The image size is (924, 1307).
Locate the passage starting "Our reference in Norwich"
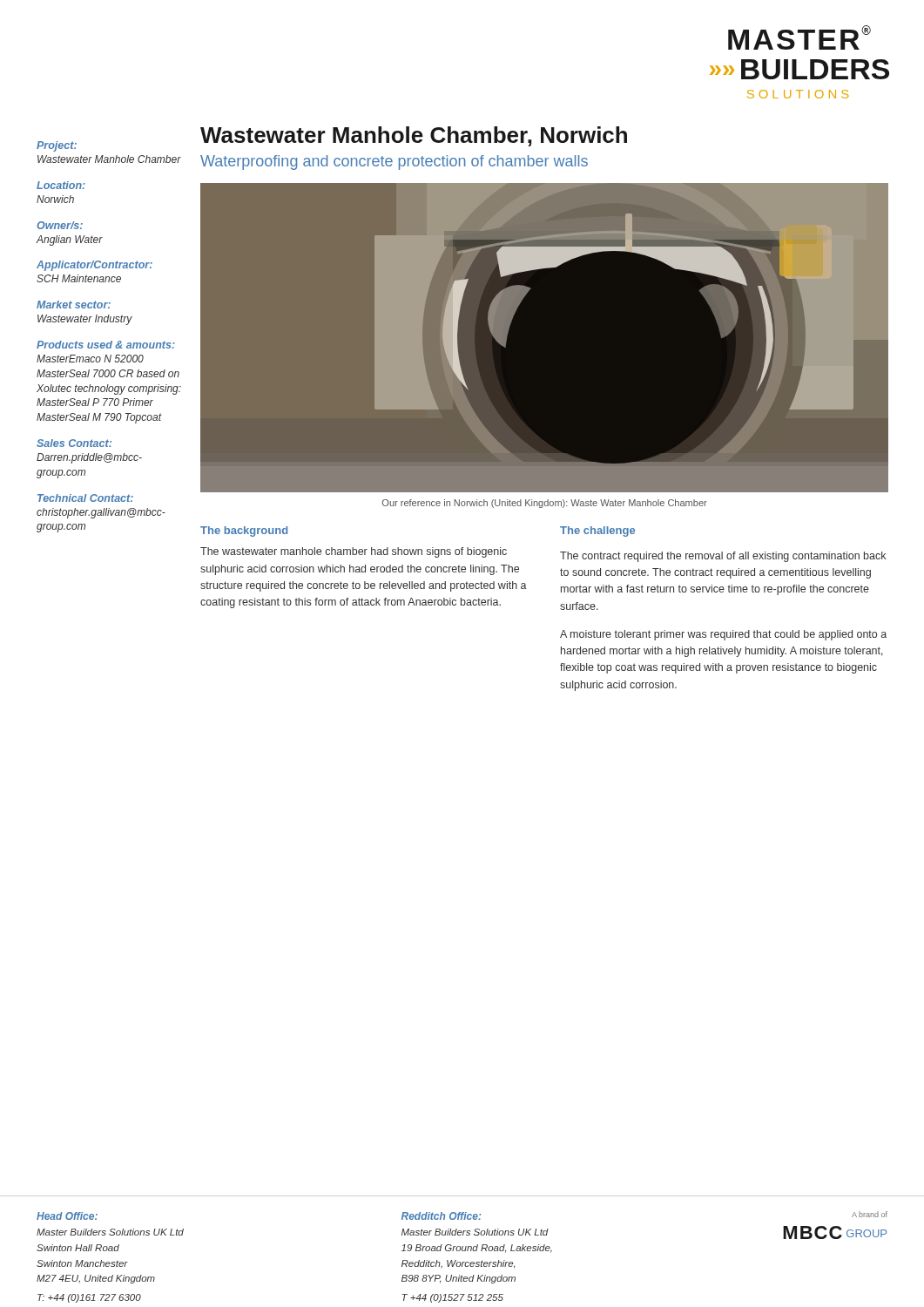click(x=544, y=503)
